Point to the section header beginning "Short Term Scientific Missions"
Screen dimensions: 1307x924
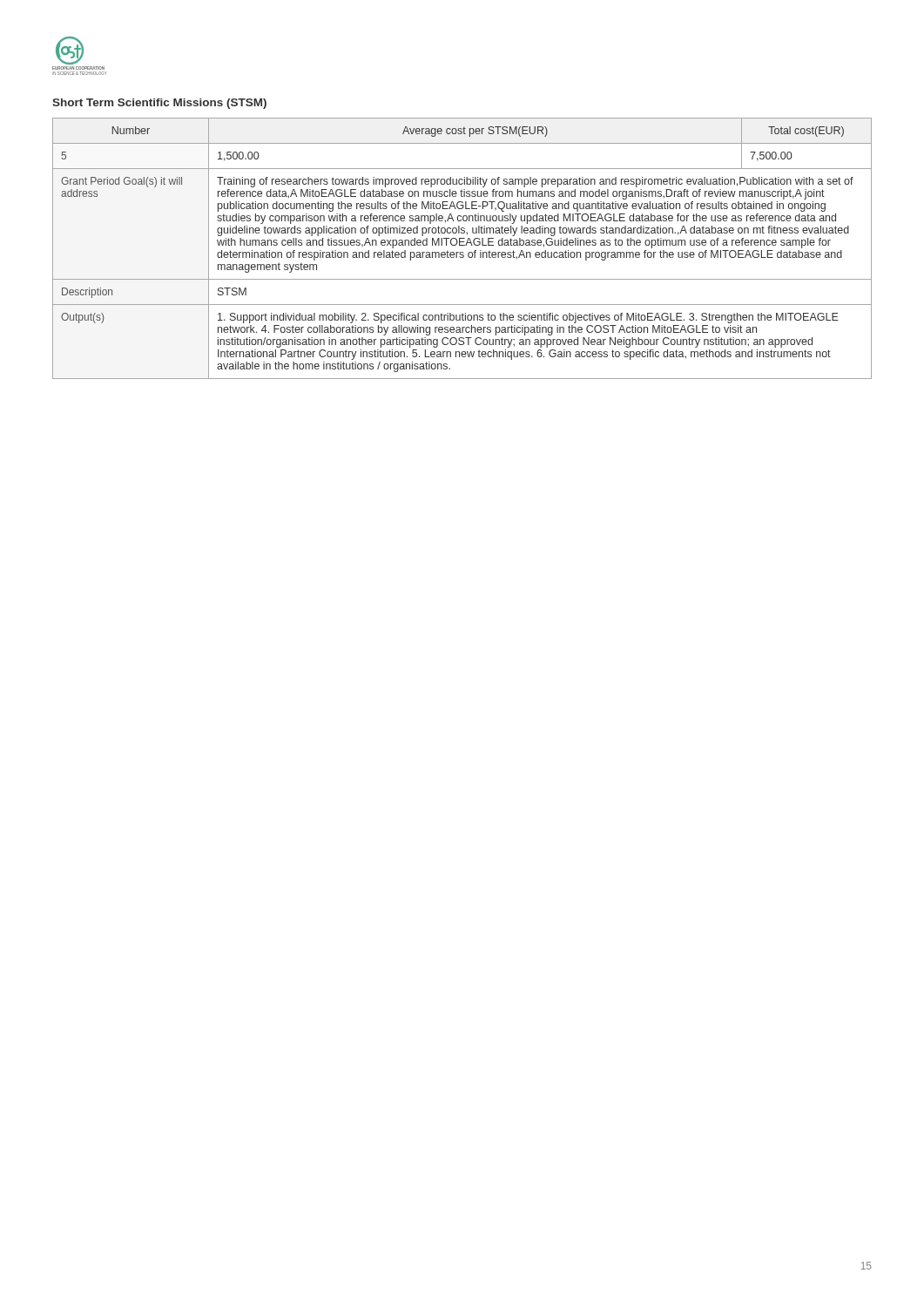(x=160, y=102)
